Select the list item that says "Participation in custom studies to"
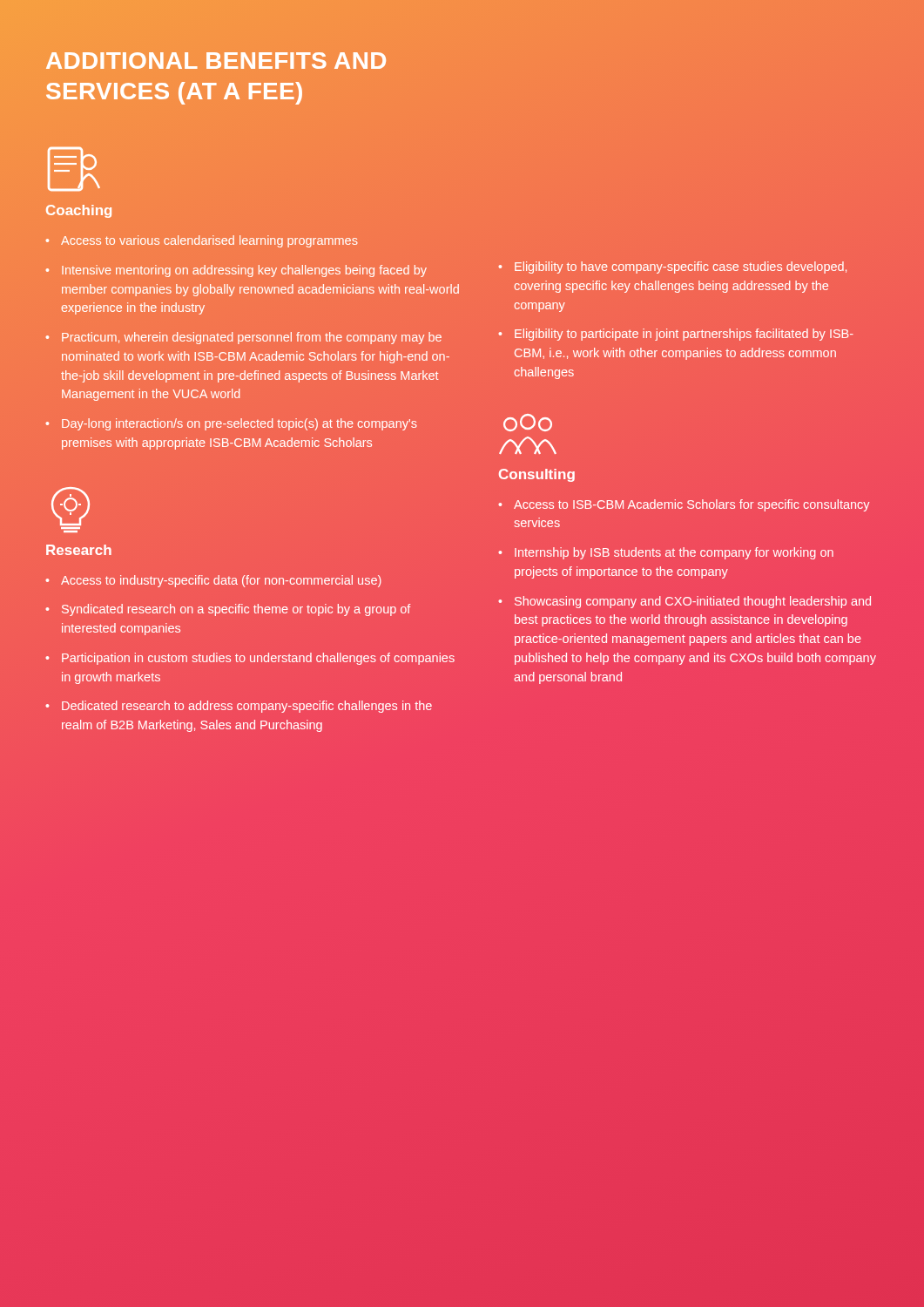This screenshot has width=924, height=1307. click(258, 667)
